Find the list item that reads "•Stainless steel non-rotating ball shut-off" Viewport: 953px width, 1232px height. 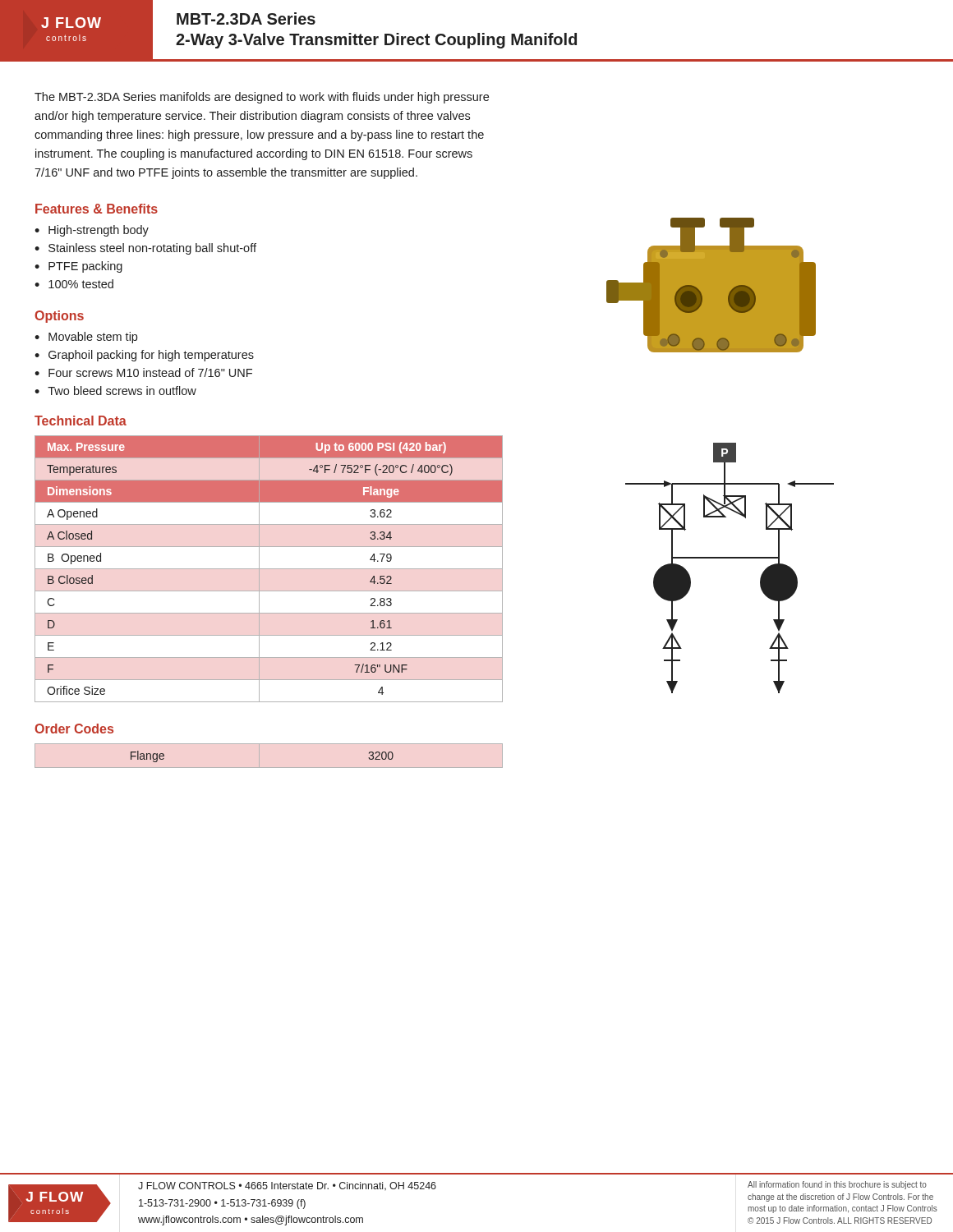[145, 248]
